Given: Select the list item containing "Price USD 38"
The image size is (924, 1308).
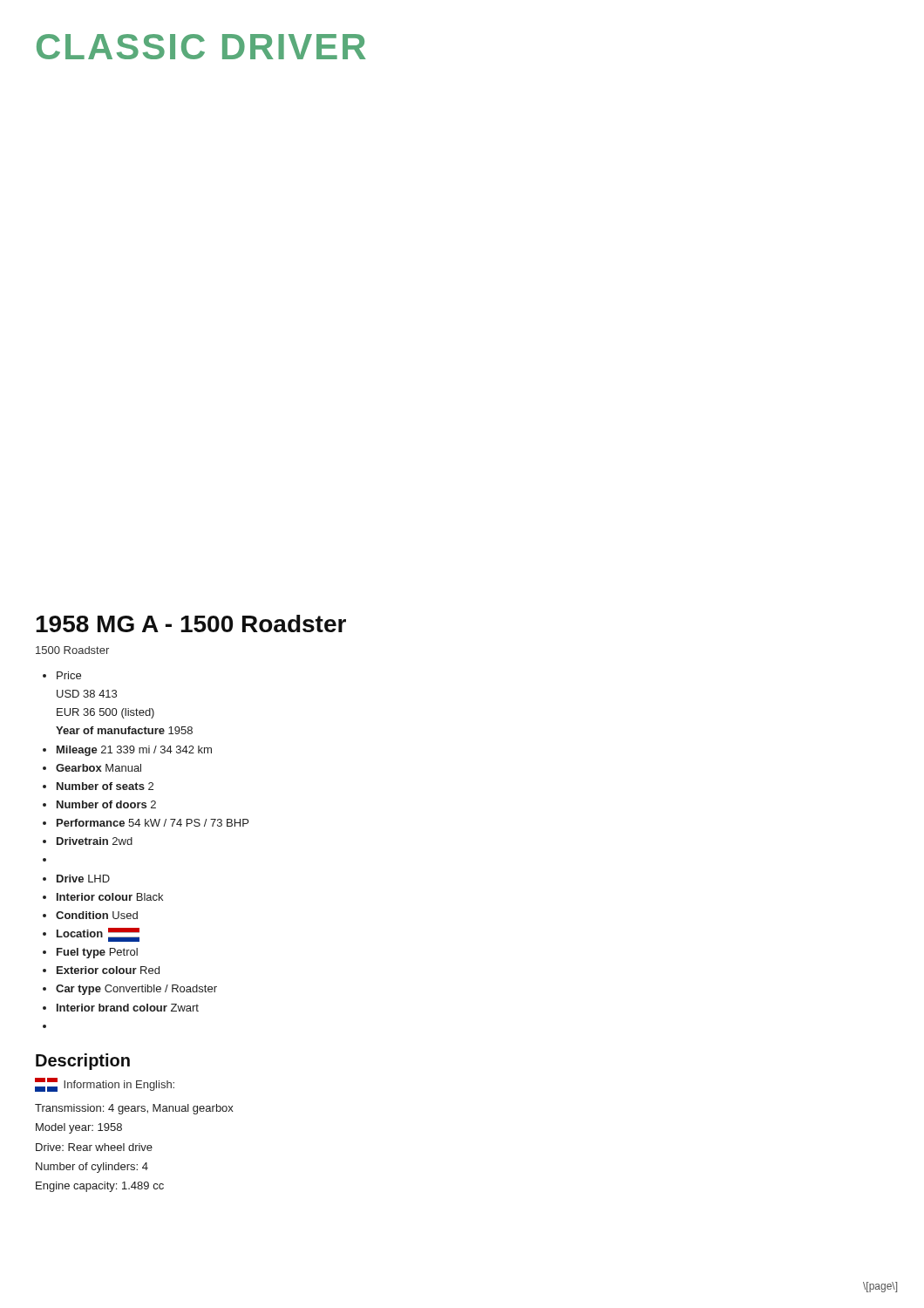Looking at the screenshot, I should pos(69,675).
